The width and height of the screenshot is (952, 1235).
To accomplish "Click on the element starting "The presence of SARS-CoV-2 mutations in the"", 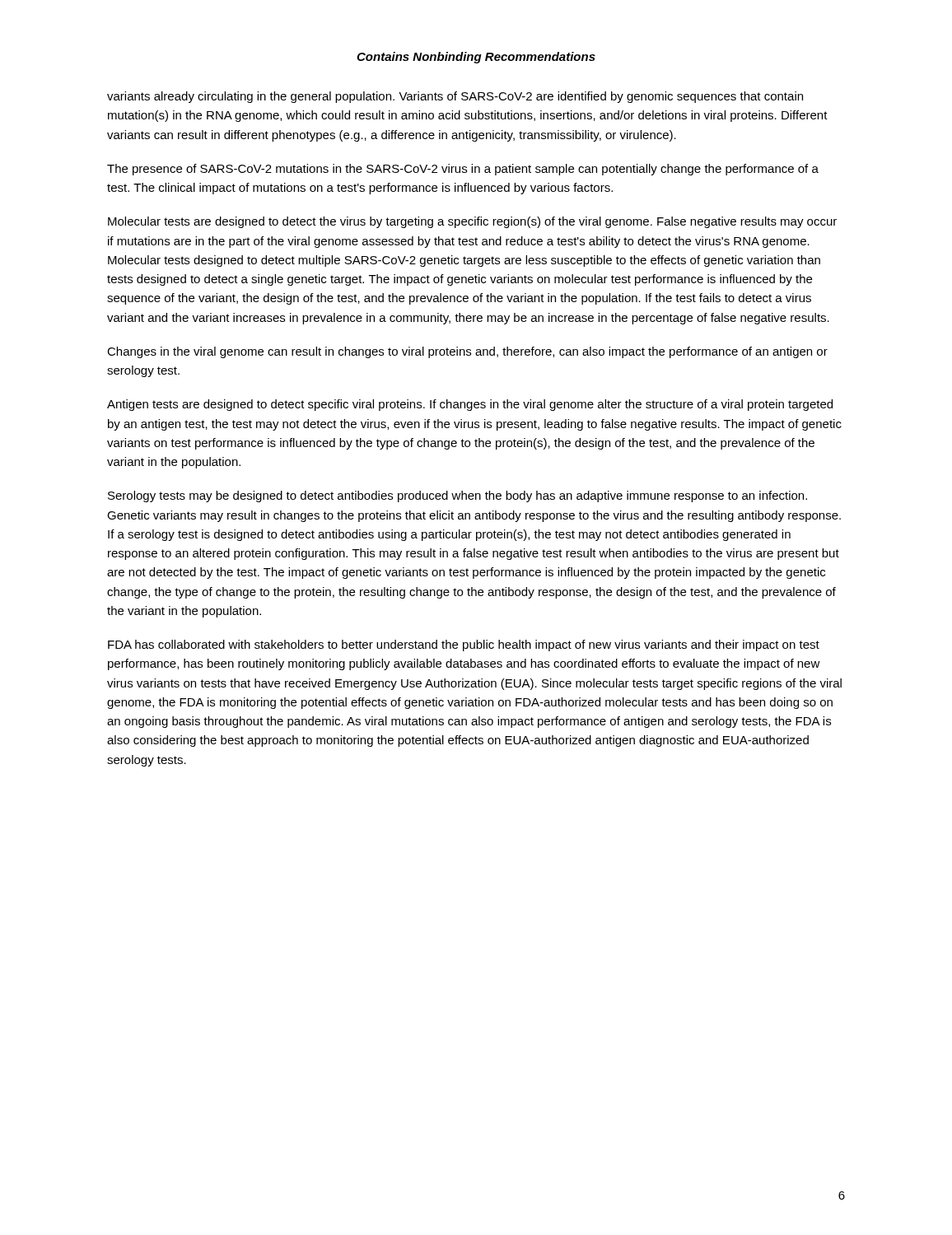I will tap(463, 178).
